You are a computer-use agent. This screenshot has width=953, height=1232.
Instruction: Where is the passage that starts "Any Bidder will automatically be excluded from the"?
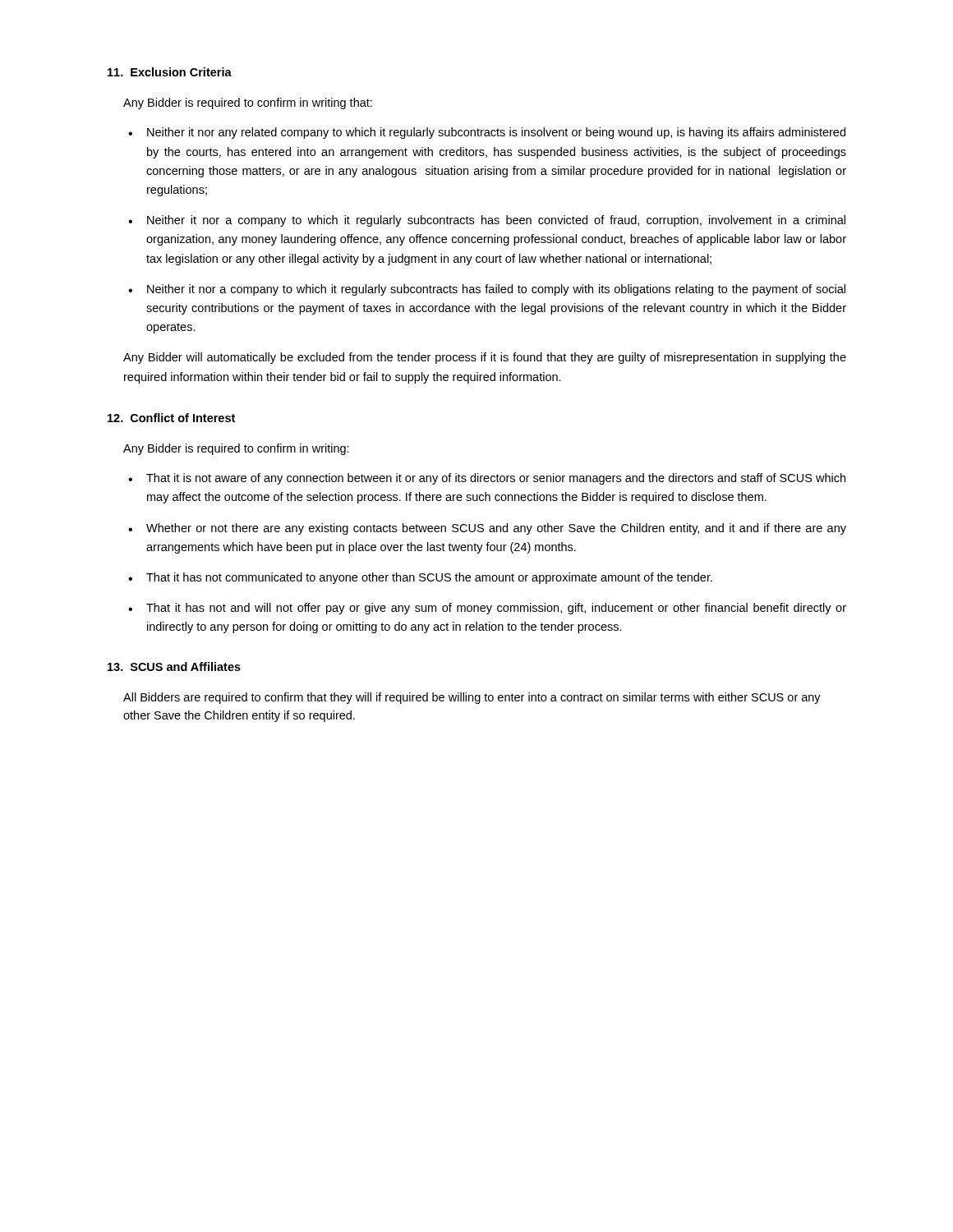[485, 367]
